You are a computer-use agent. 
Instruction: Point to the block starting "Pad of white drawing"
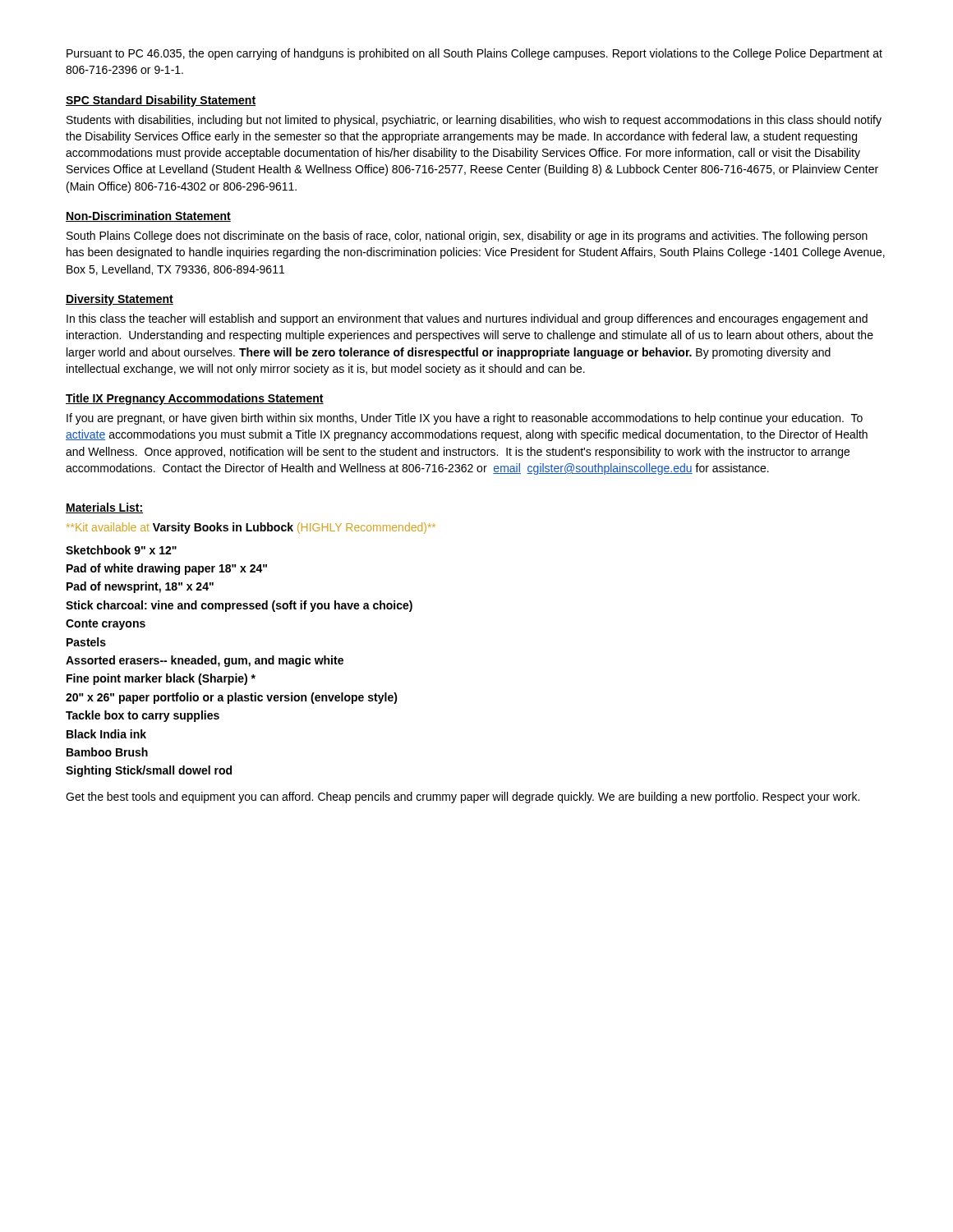point(167,568)
